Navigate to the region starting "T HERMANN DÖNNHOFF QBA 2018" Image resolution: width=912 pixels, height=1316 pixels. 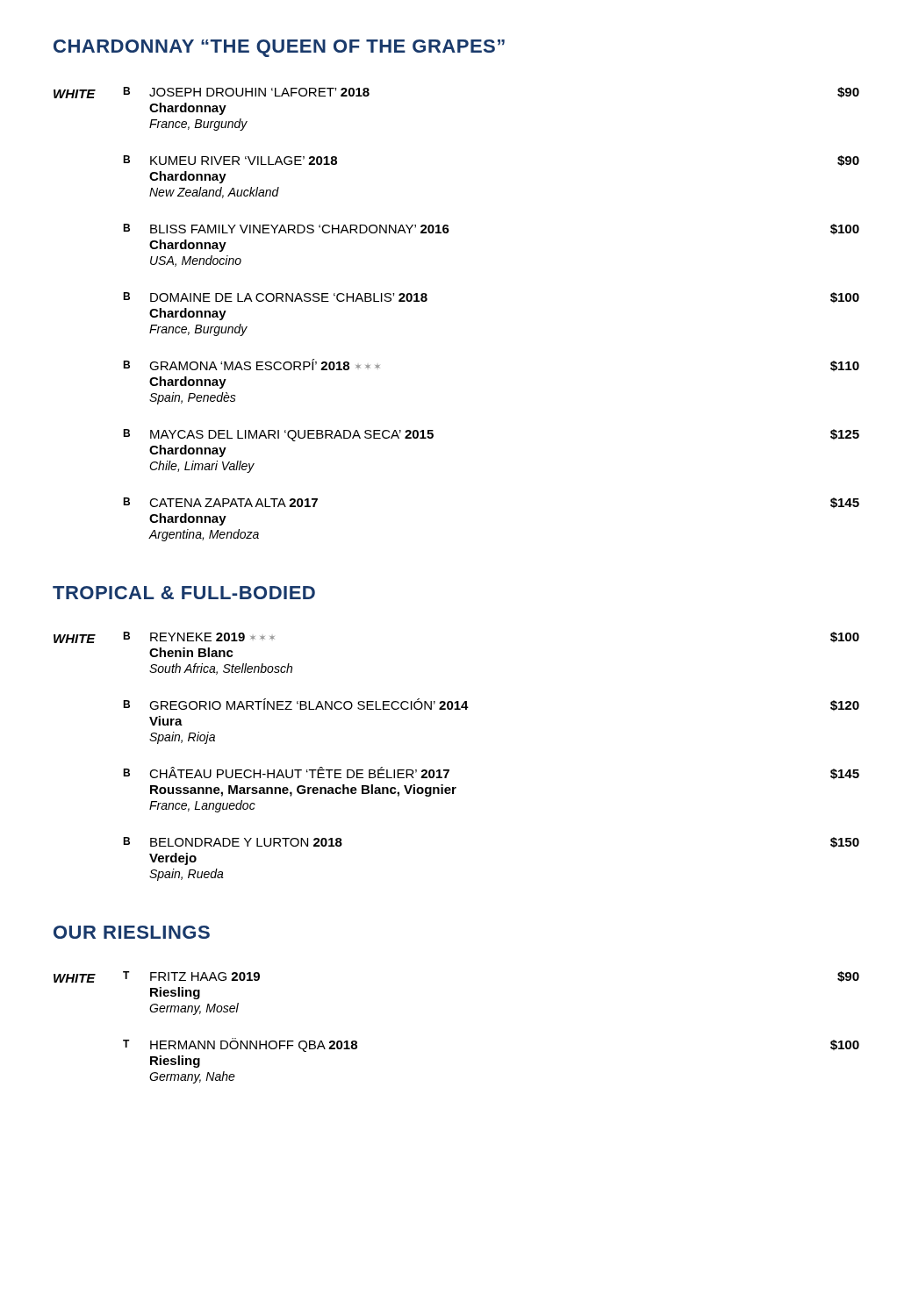253,1044
